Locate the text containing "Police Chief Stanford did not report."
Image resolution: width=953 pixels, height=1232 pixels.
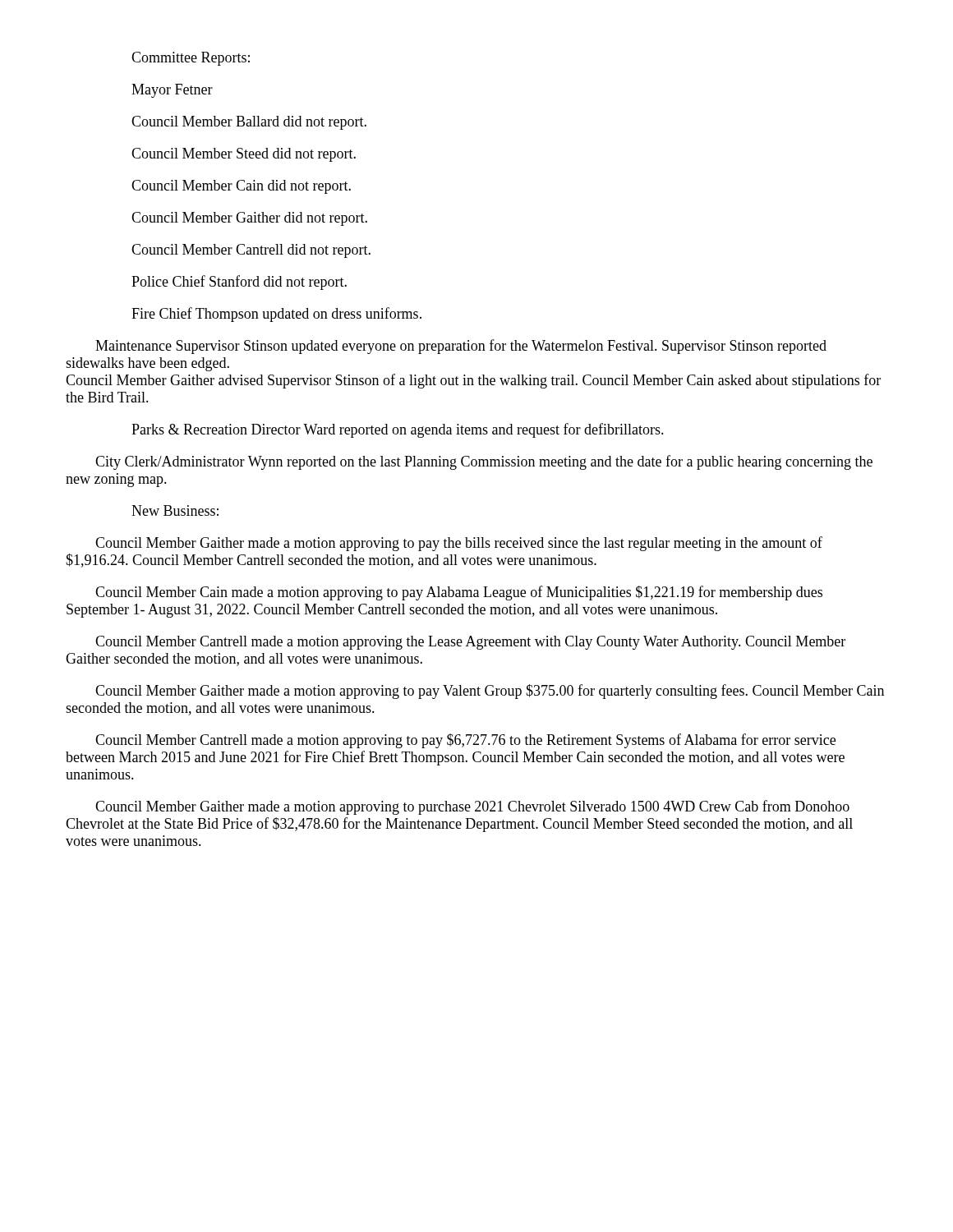(239, 282)
